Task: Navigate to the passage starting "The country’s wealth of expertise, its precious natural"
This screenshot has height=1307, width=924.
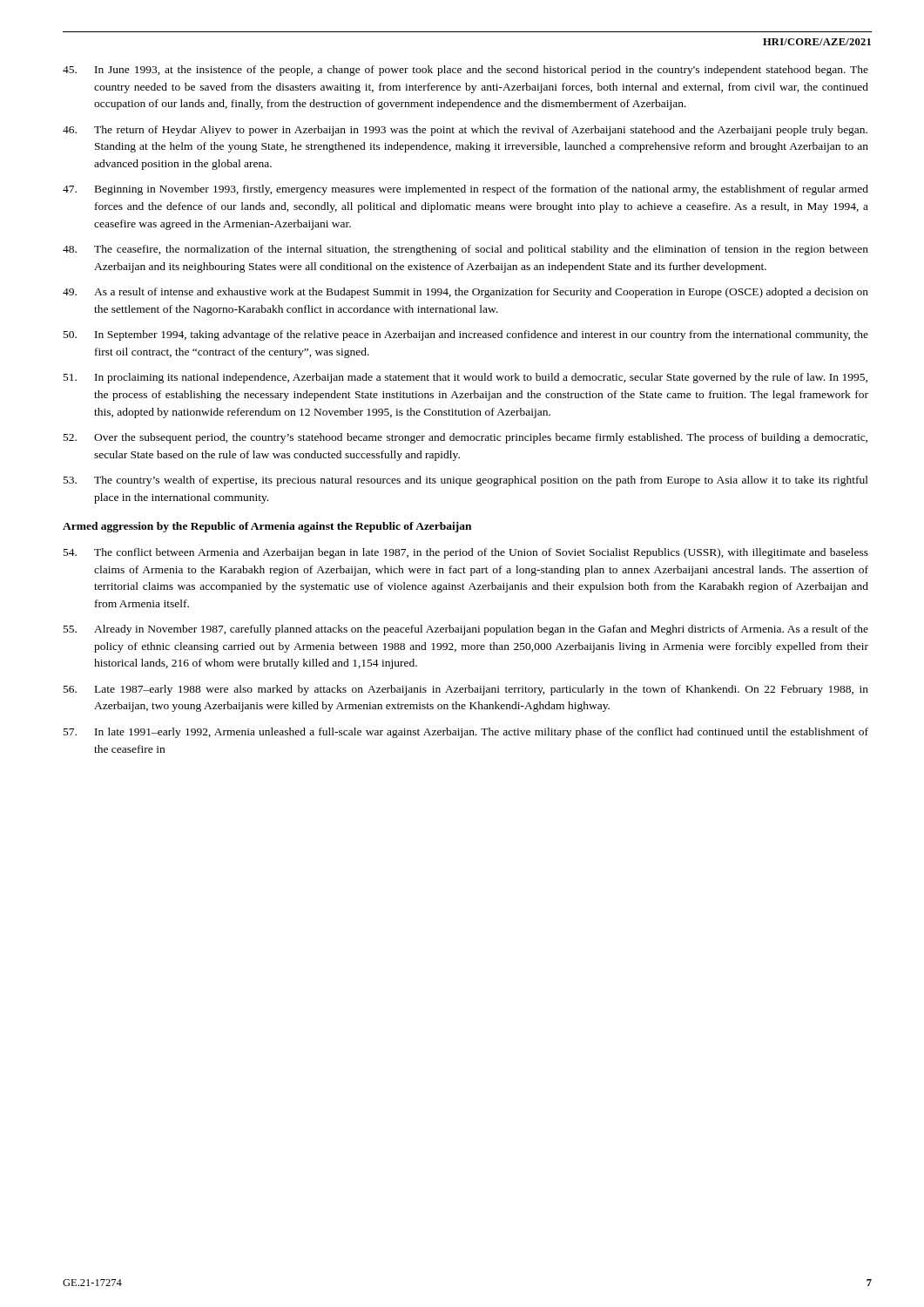Action: click(466, 489)
